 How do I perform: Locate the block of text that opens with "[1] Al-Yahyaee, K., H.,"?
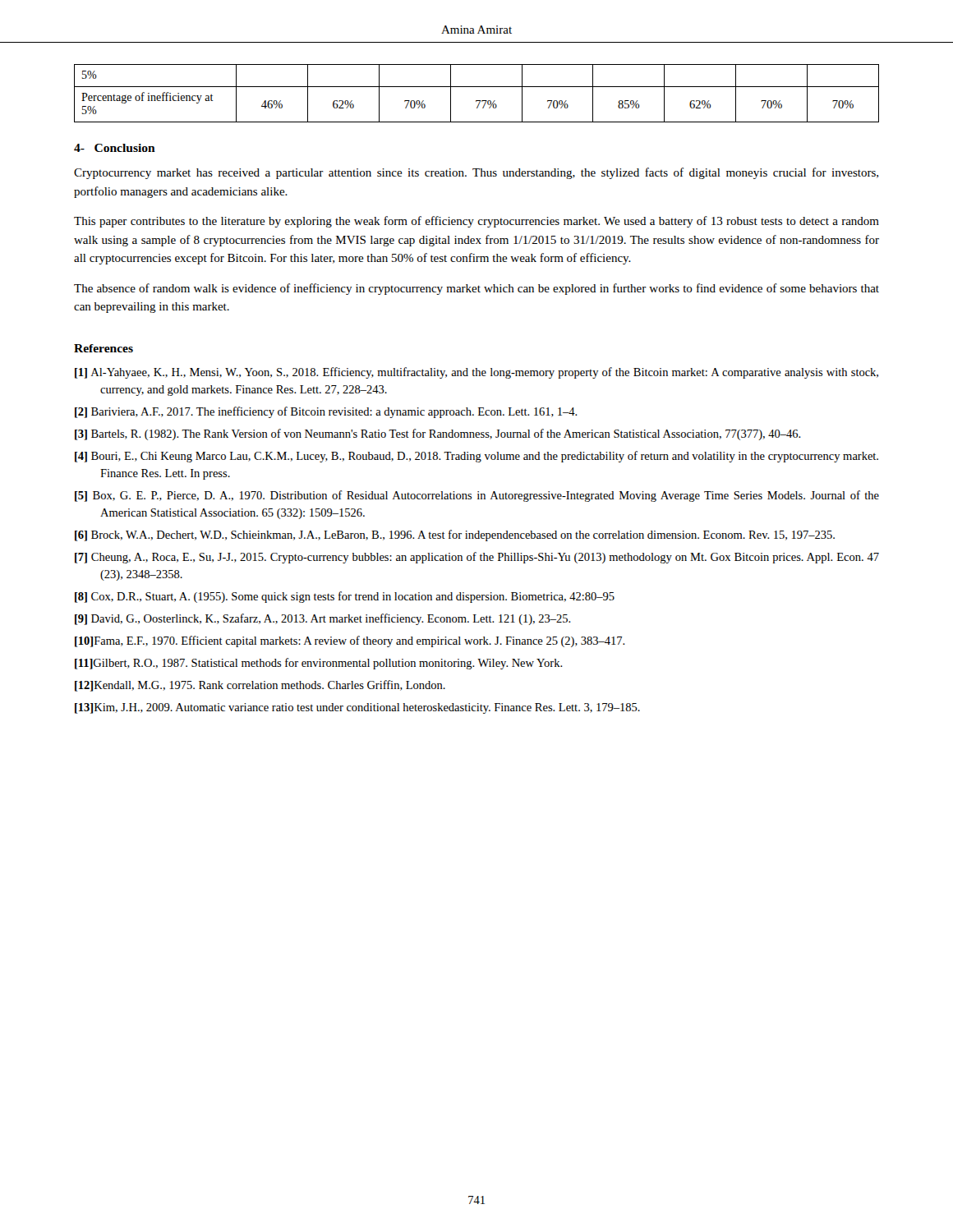tap(476, 380)
